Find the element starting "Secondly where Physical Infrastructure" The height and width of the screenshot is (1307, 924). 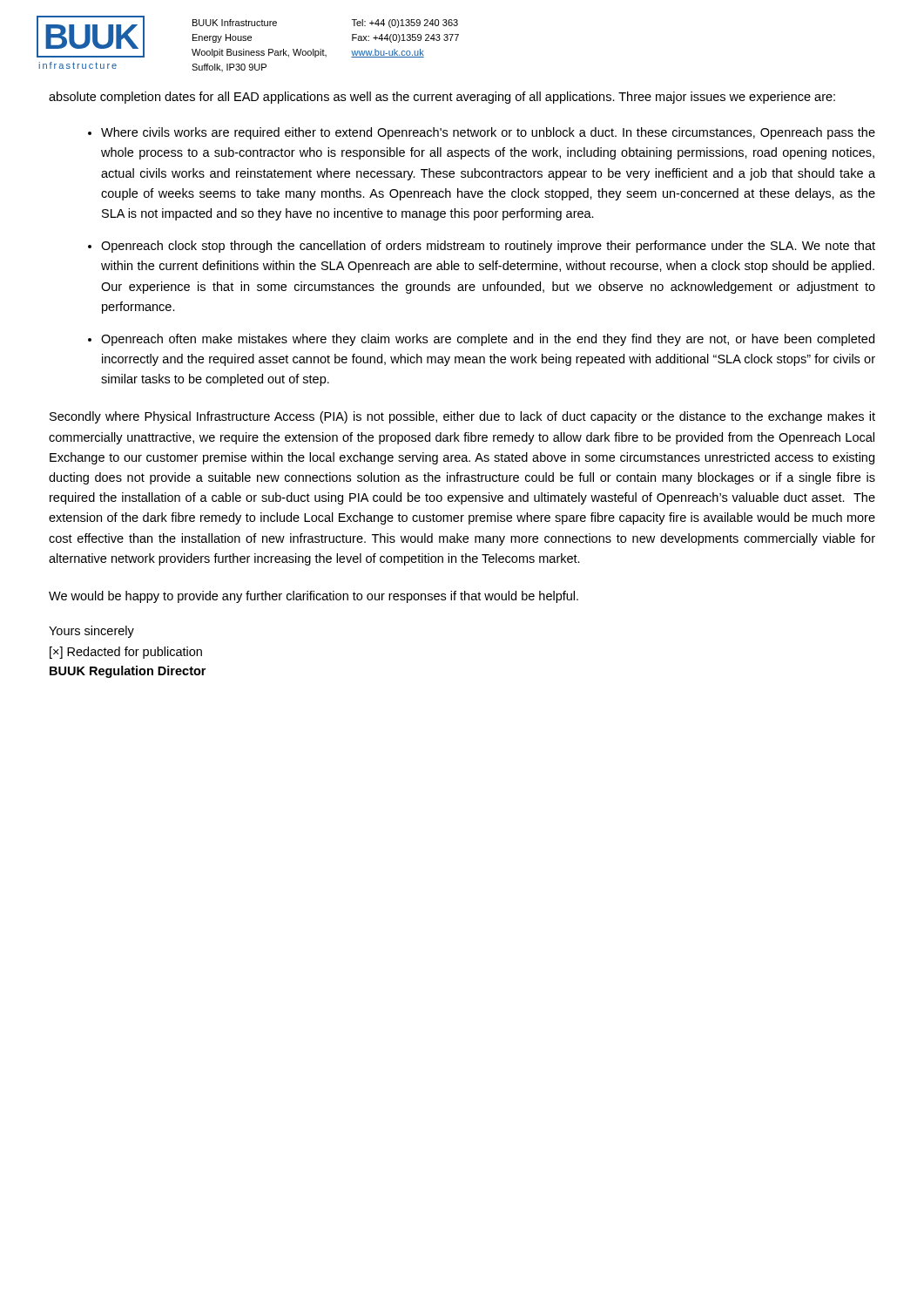click(462, 488)
